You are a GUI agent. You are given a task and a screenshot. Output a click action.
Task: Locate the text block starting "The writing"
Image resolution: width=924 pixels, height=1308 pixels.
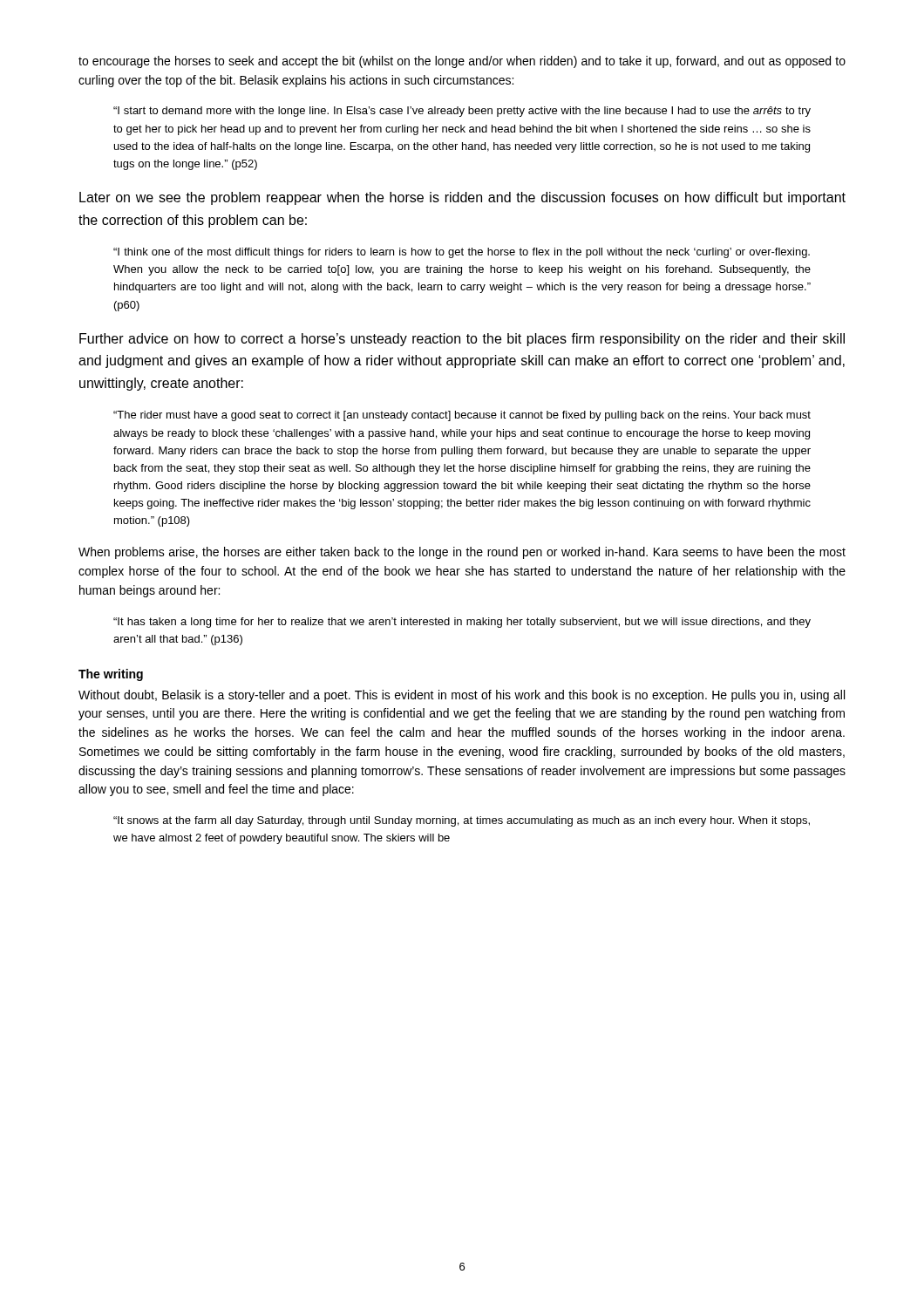point(111,674)
